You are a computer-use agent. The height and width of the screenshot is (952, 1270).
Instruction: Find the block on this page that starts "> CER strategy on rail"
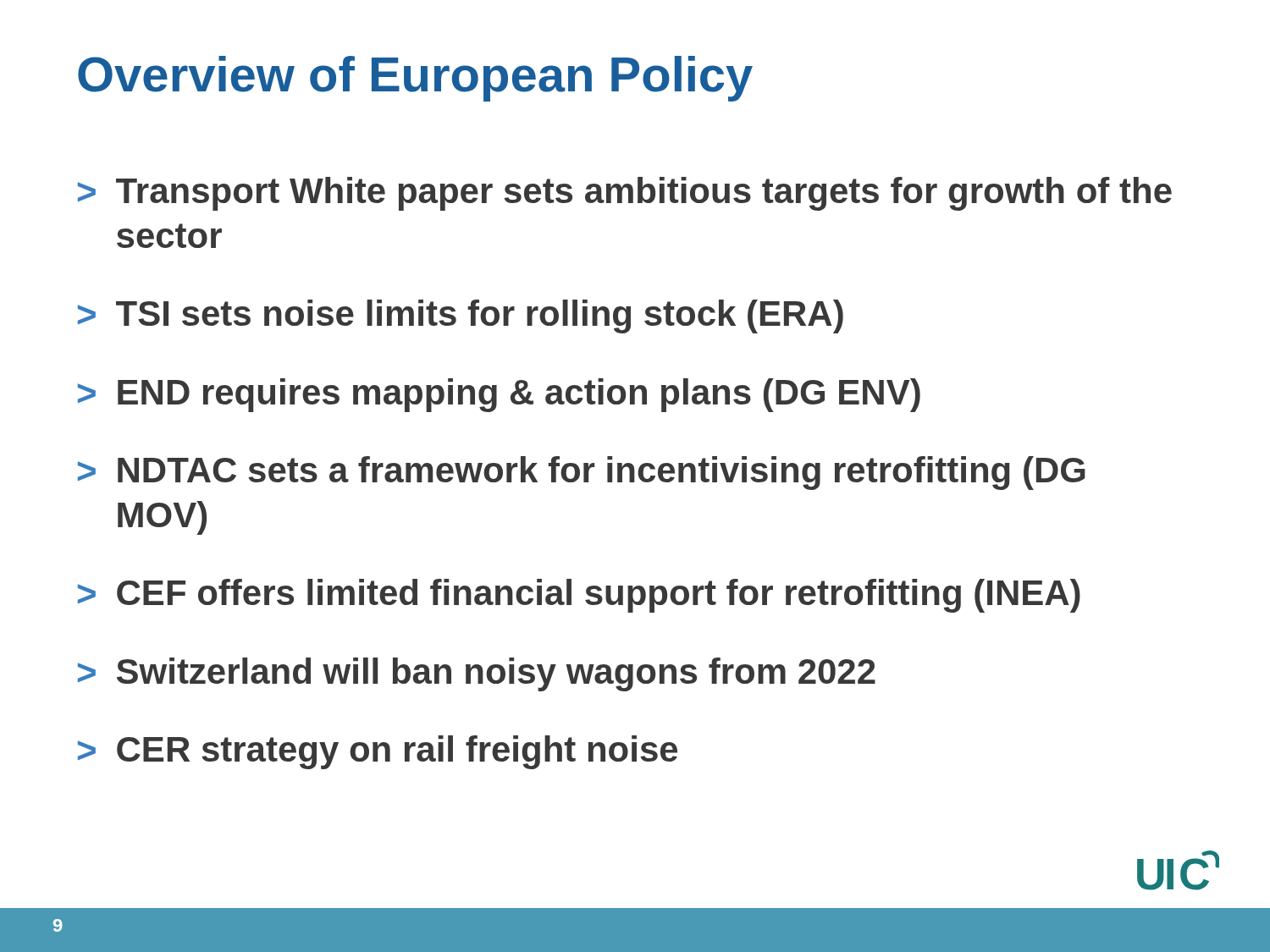[377, 750]
